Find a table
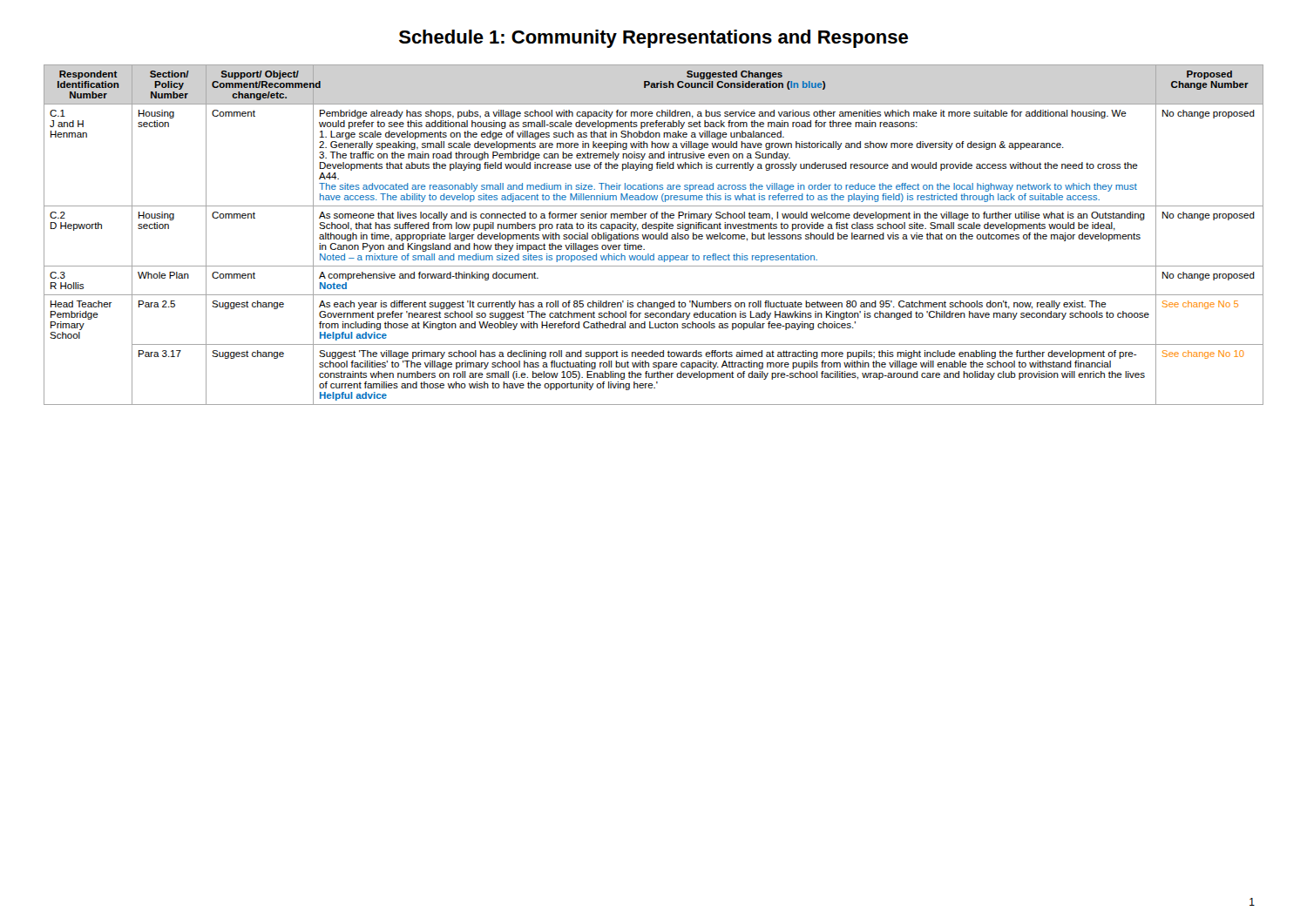The image size is (1307, 924). [654, 235]
